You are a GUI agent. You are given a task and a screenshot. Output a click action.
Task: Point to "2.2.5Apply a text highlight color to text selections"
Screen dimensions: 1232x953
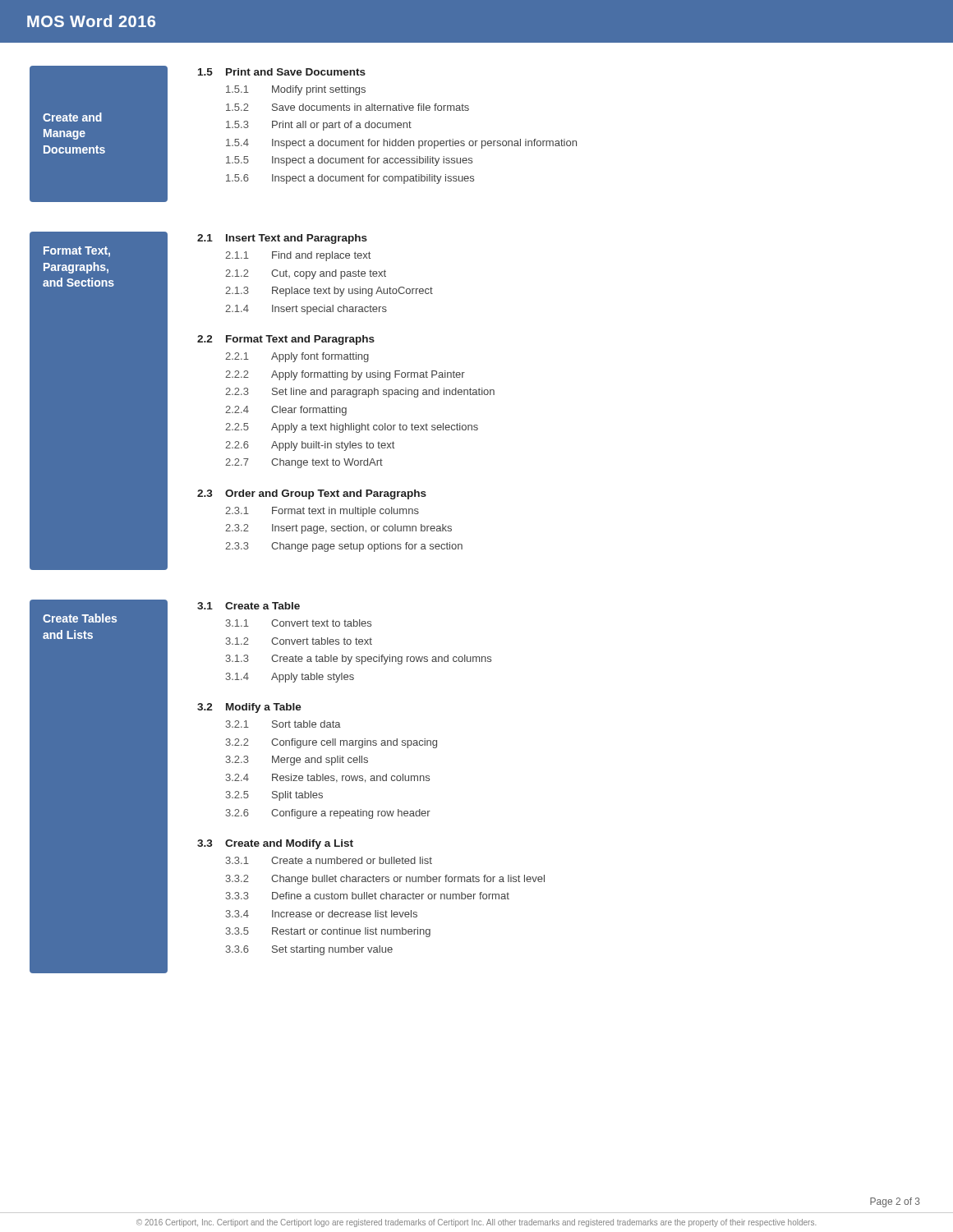click(352, 428)
